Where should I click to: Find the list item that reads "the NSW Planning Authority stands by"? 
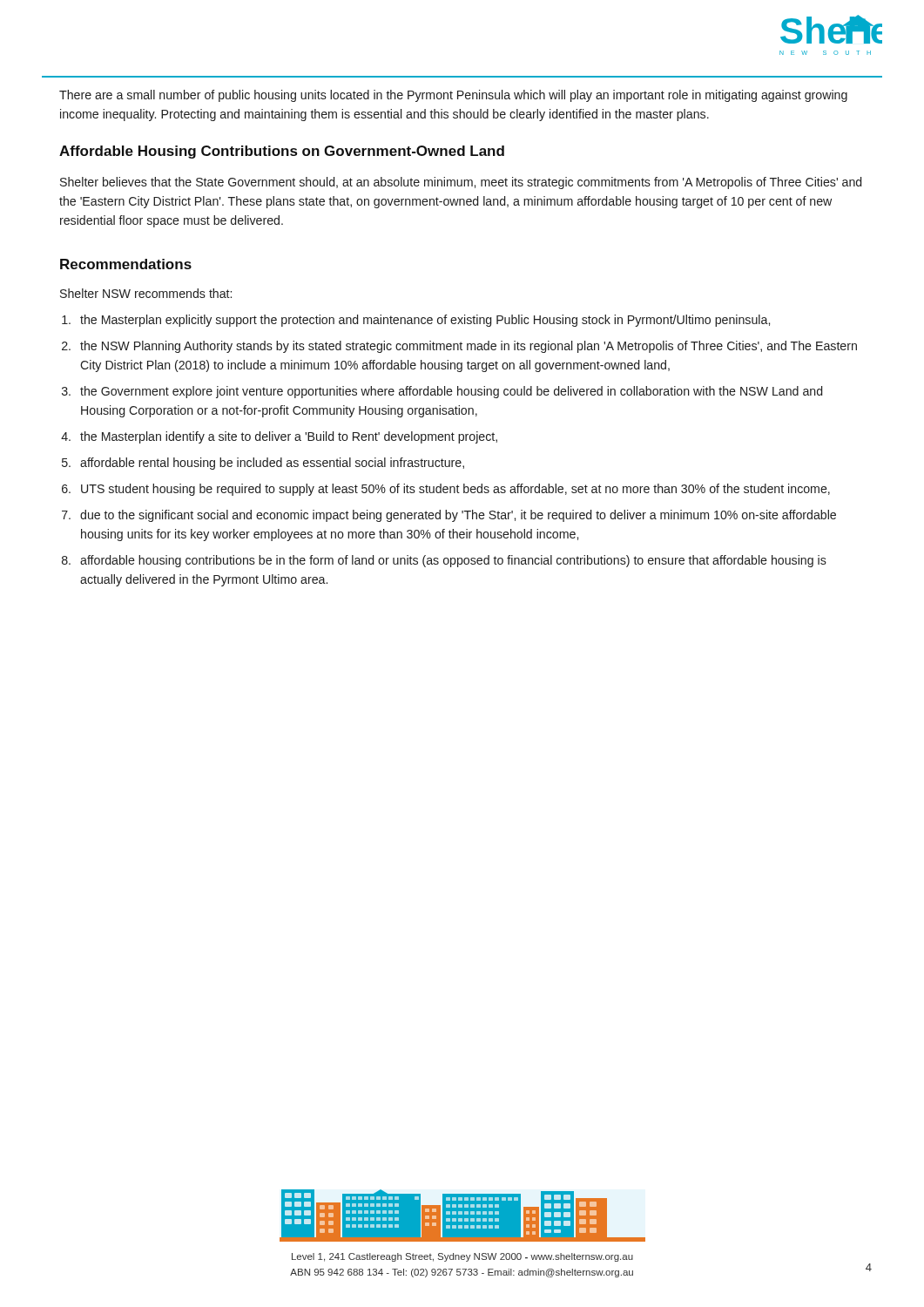tap(469, 356)
